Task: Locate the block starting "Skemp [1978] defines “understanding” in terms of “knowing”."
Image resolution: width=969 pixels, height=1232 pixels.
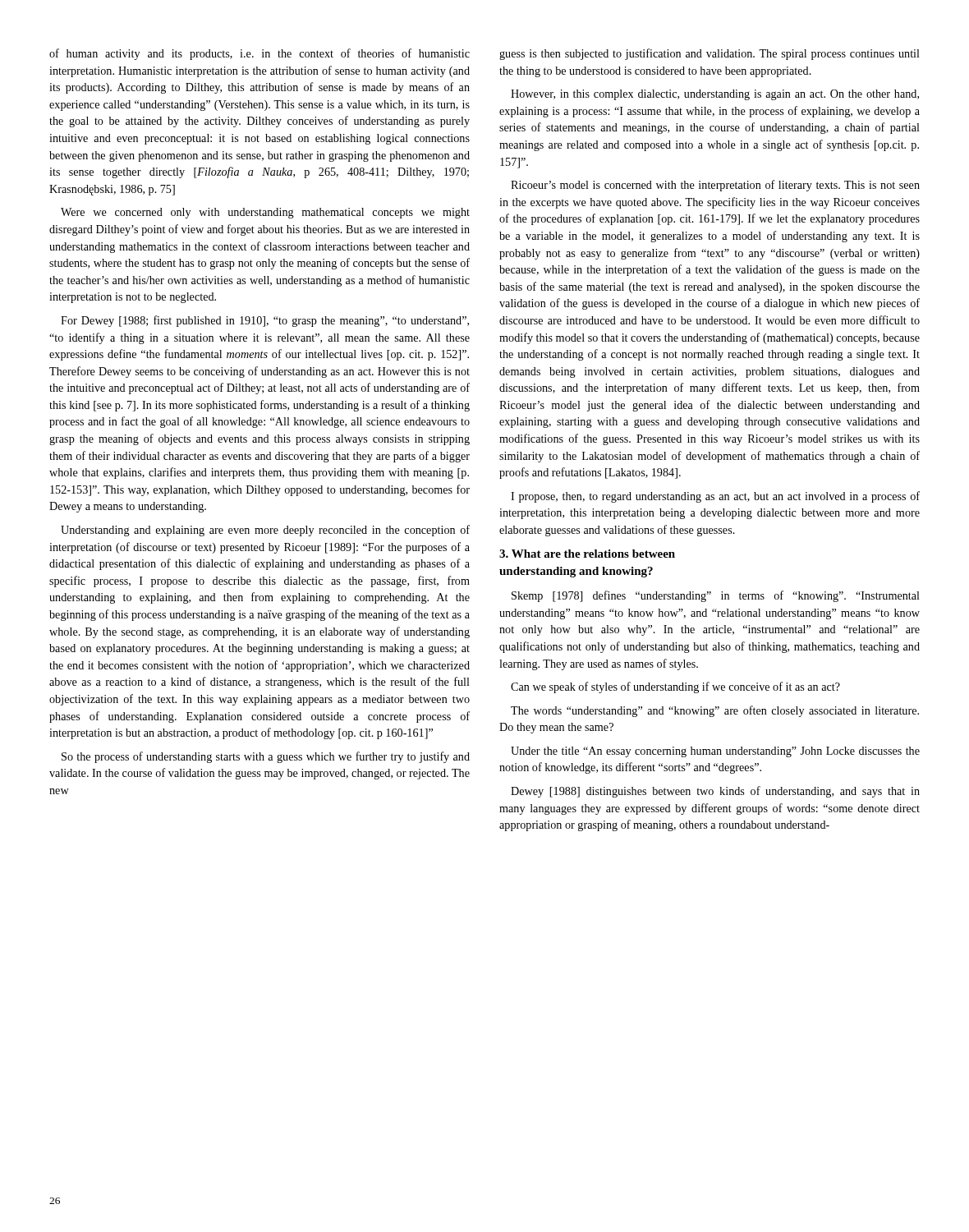Action: pos(710,630)
